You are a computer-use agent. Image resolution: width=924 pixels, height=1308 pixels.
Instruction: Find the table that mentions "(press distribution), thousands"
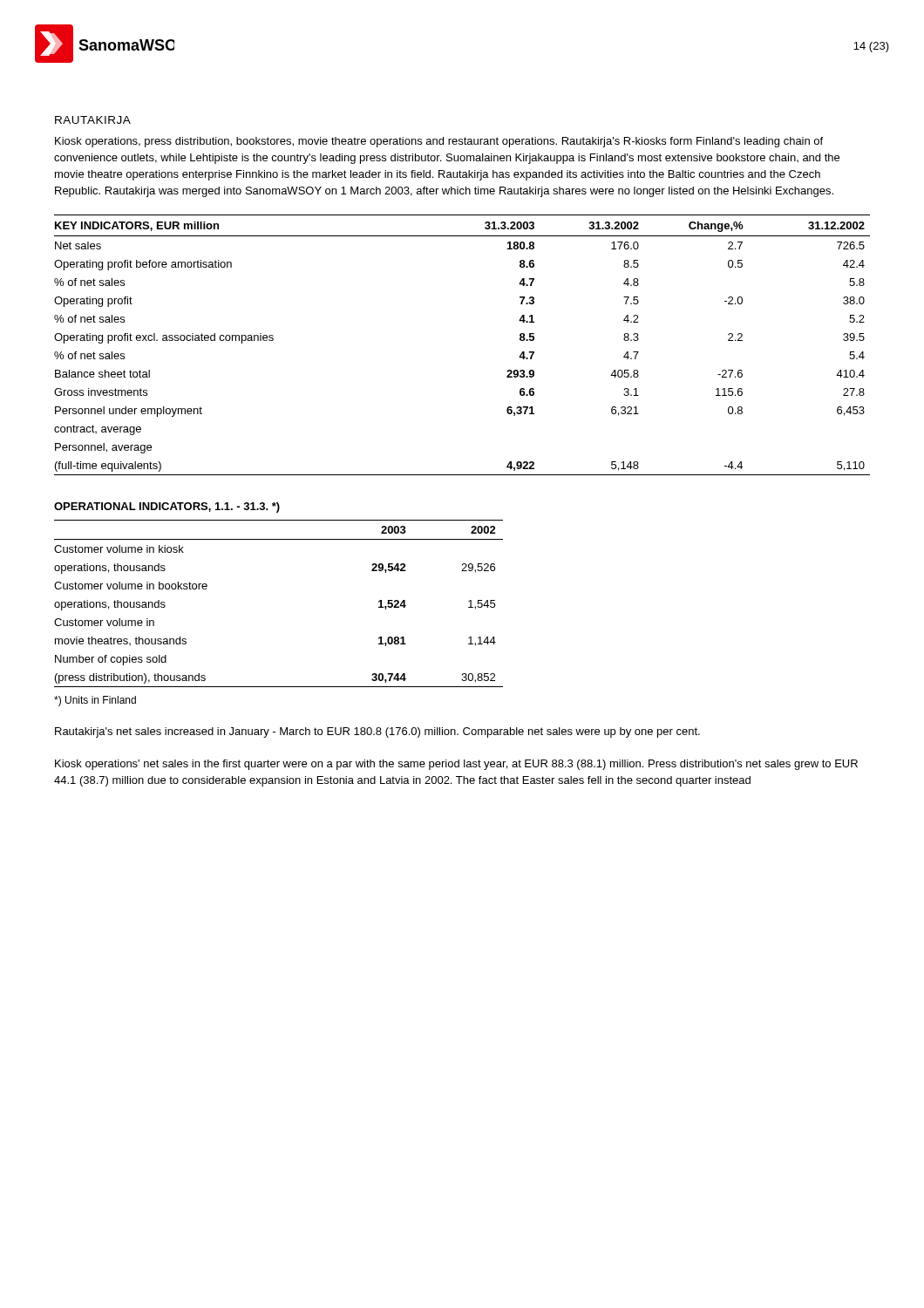point(462,604)
